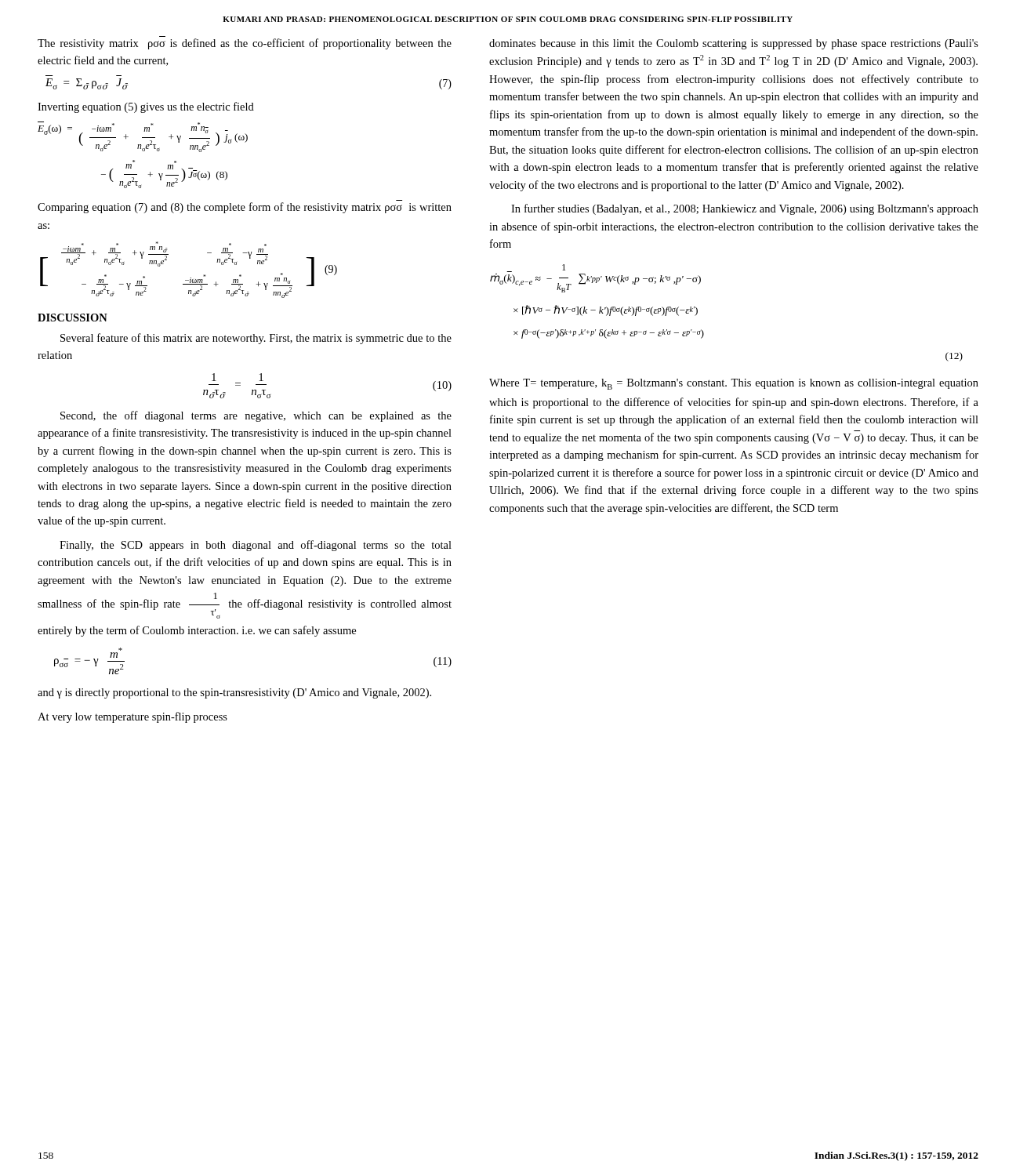
Task: Point to the block beginning "The resistivity matrix"
Action: [x=245, y=52]
